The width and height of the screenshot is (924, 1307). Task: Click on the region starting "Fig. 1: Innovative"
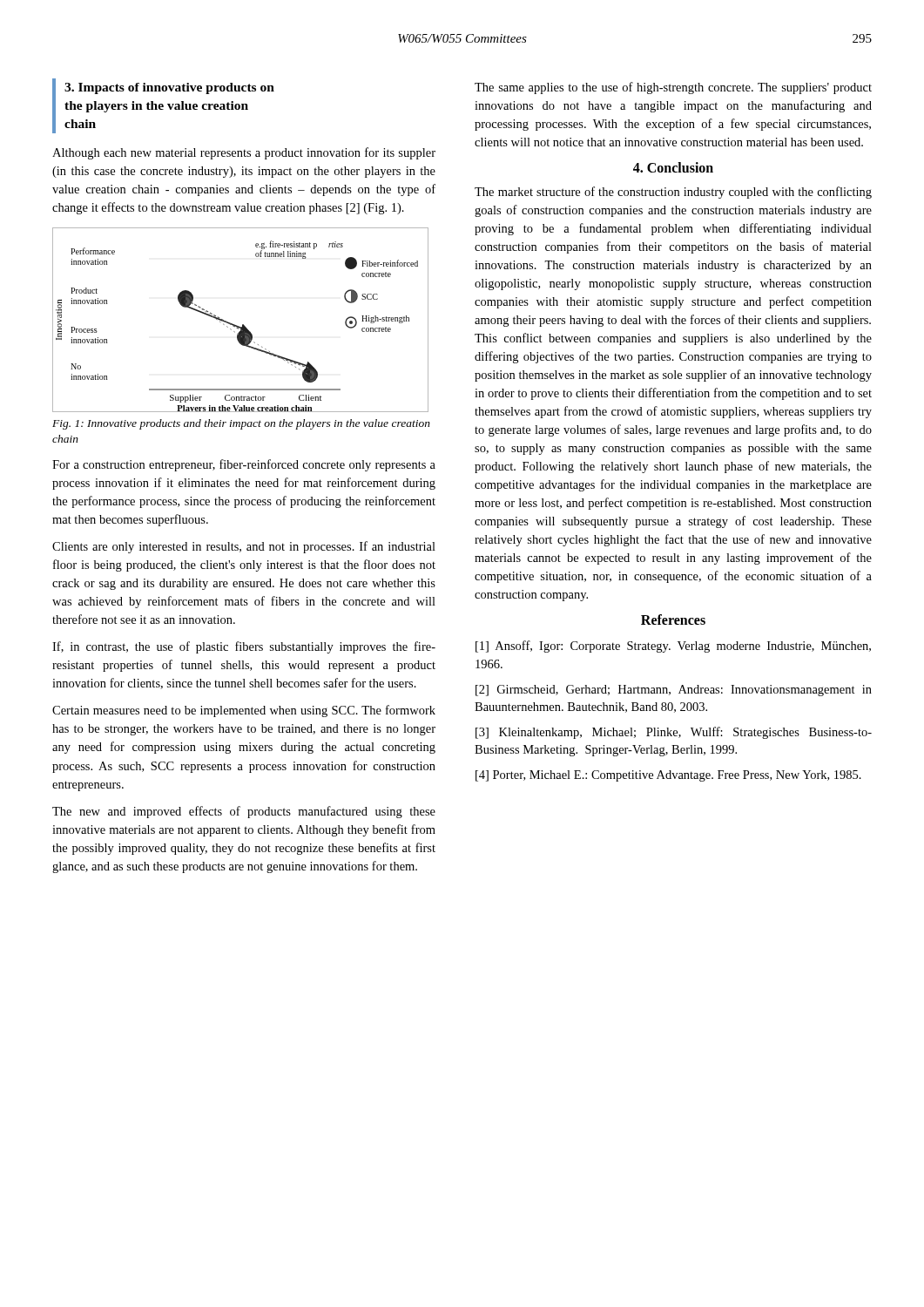[x=241, y=431]
